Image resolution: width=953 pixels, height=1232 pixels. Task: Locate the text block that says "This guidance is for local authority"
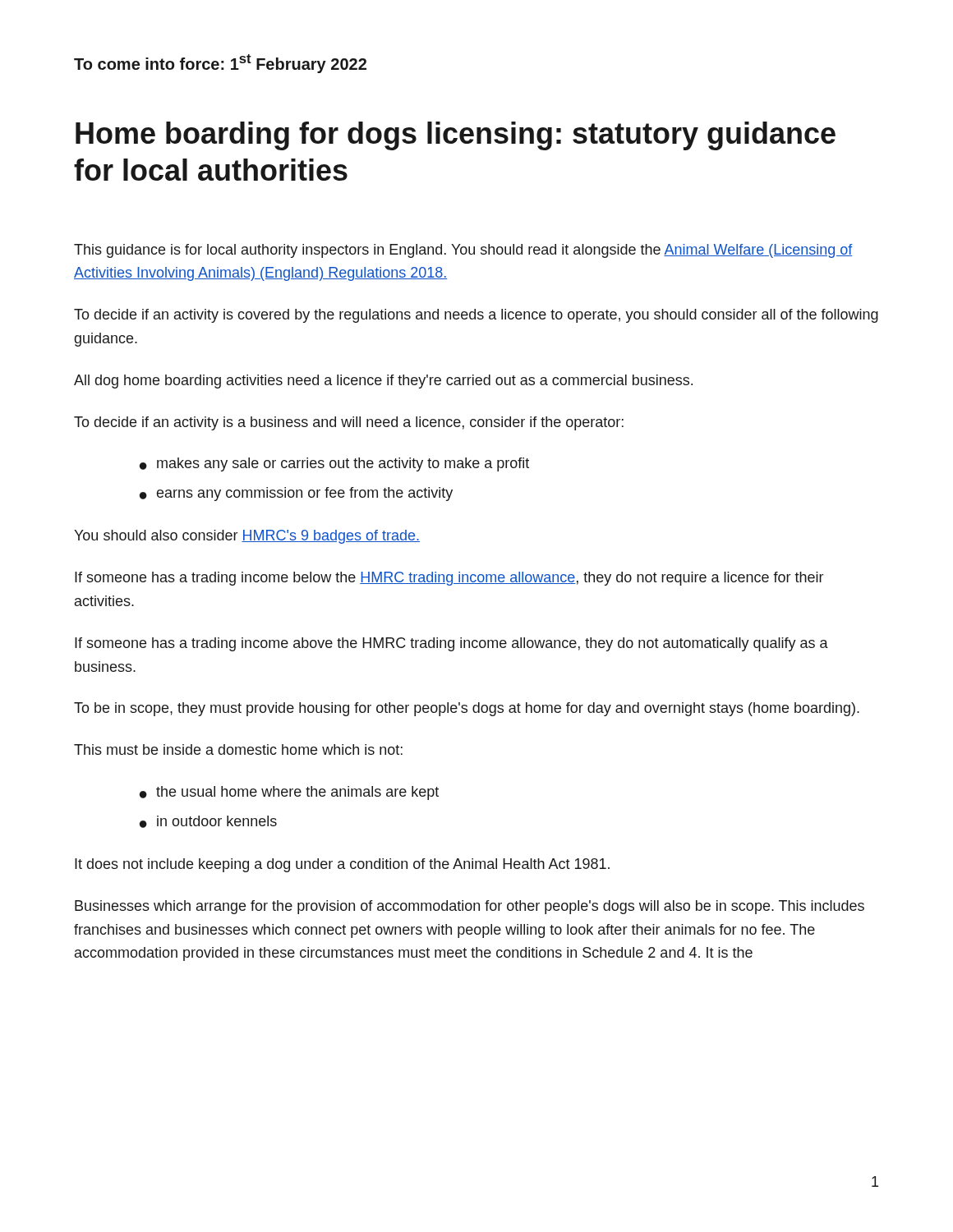coord(463,261)
